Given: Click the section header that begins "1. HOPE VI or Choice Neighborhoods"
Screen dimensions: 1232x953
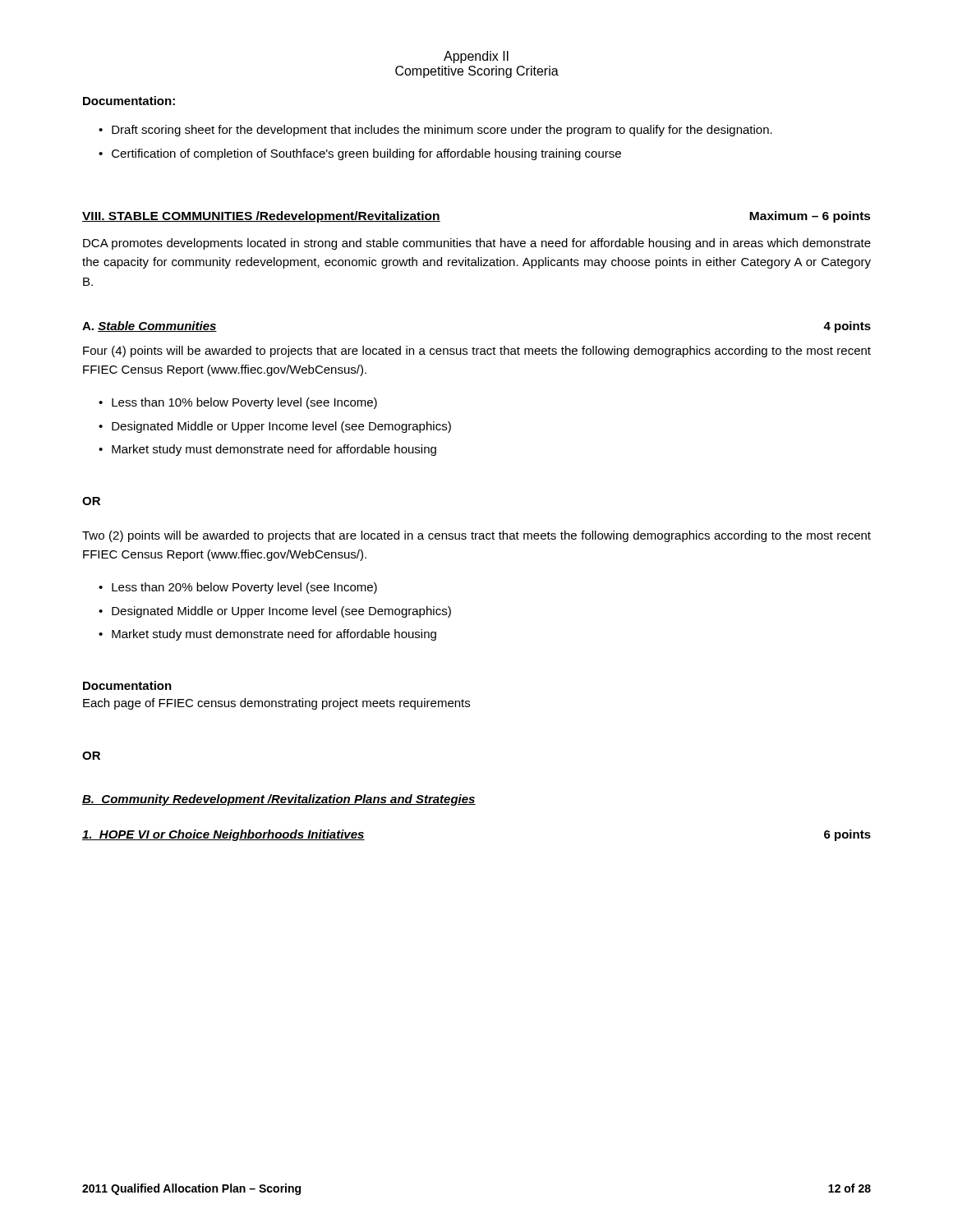Looking at the screenshot, I should 223,835.
